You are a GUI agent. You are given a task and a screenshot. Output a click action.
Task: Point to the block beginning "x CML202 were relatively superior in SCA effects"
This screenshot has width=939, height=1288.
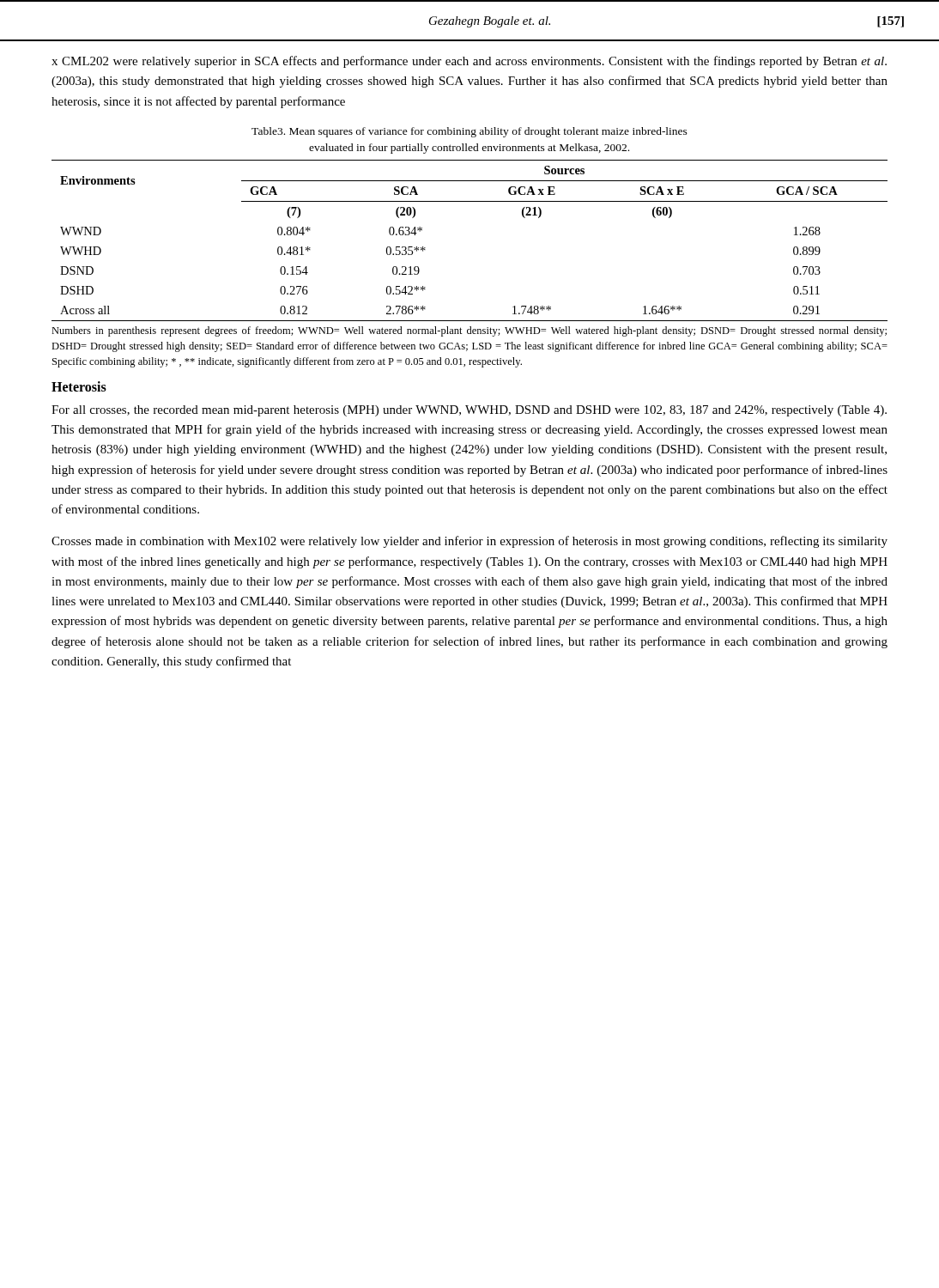coord(470,81)
